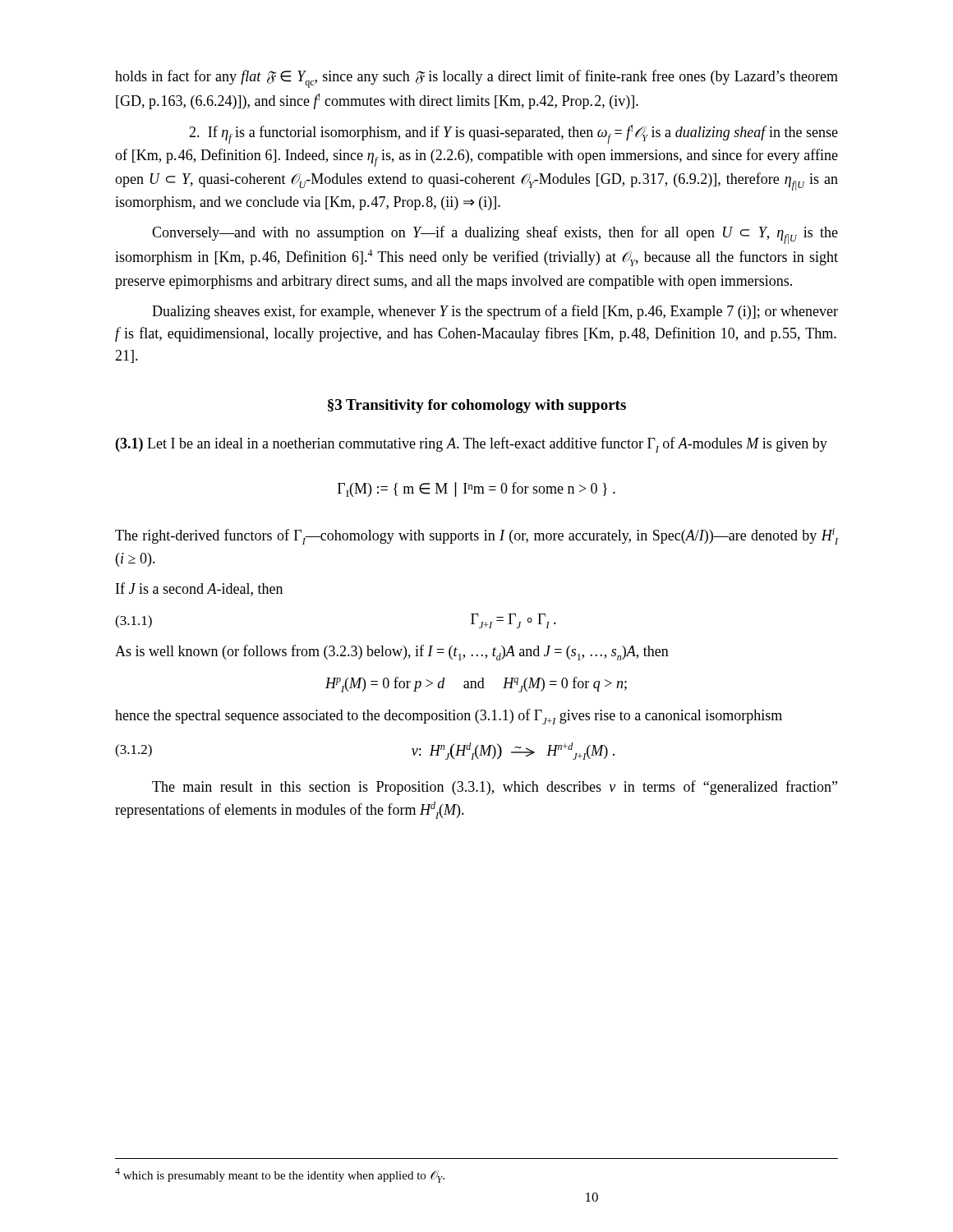The height and width of the screenshot is (1232, 953).
Task: Locate the text block with the text "hence the spectral"
Action: 449,717
